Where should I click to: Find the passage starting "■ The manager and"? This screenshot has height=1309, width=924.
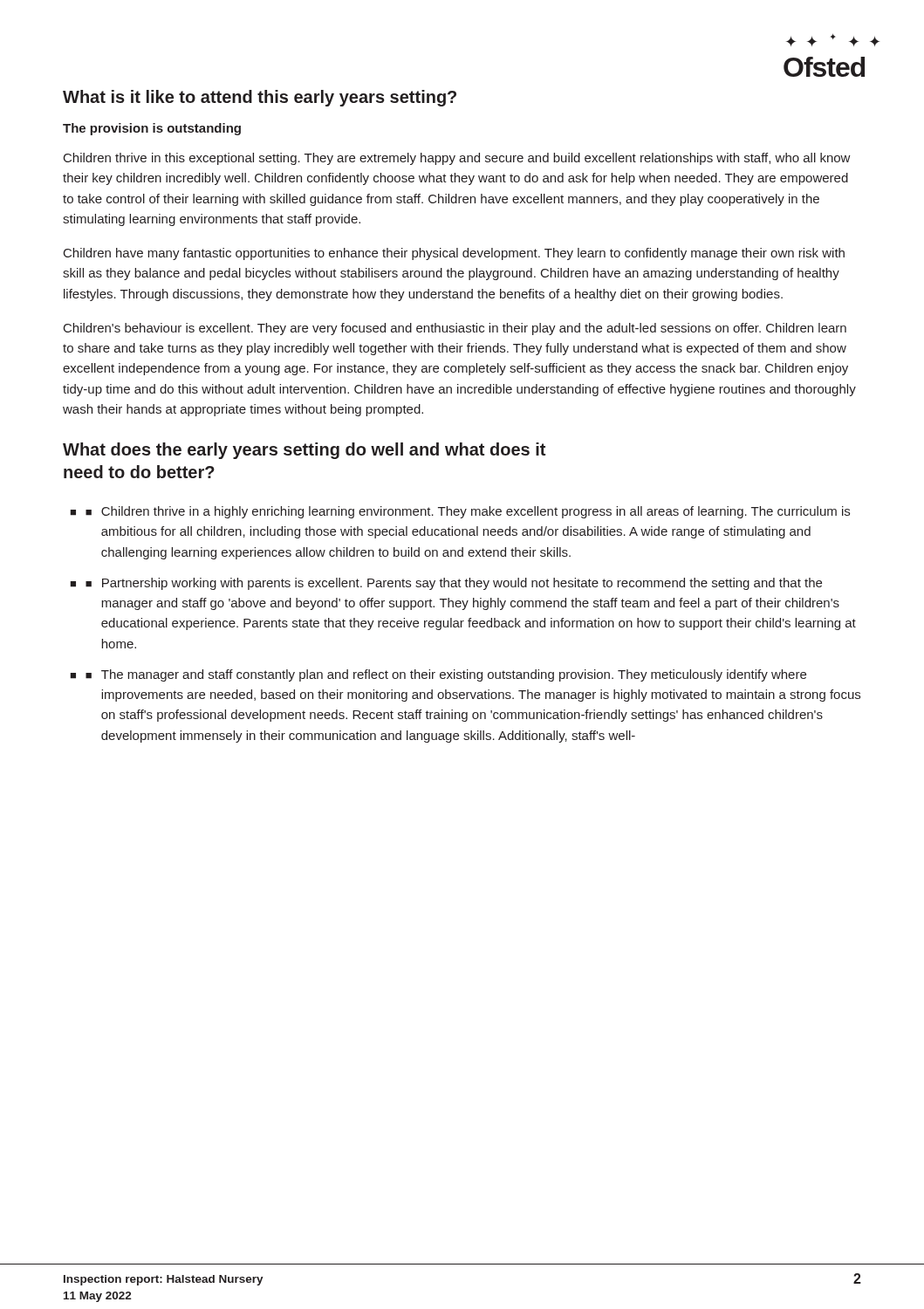pos(473,705)
